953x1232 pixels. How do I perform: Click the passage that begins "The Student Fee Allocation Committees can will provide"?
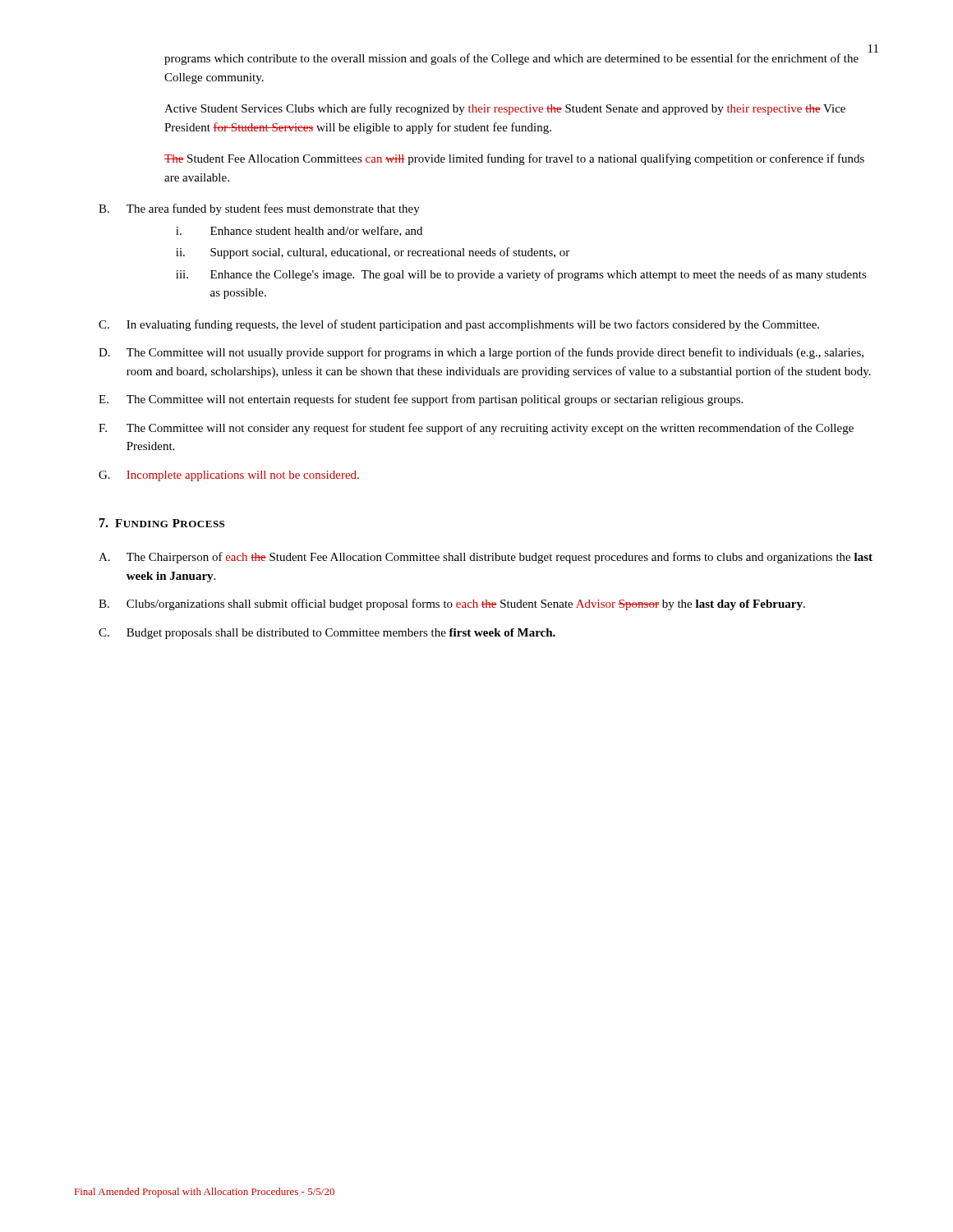514,168
